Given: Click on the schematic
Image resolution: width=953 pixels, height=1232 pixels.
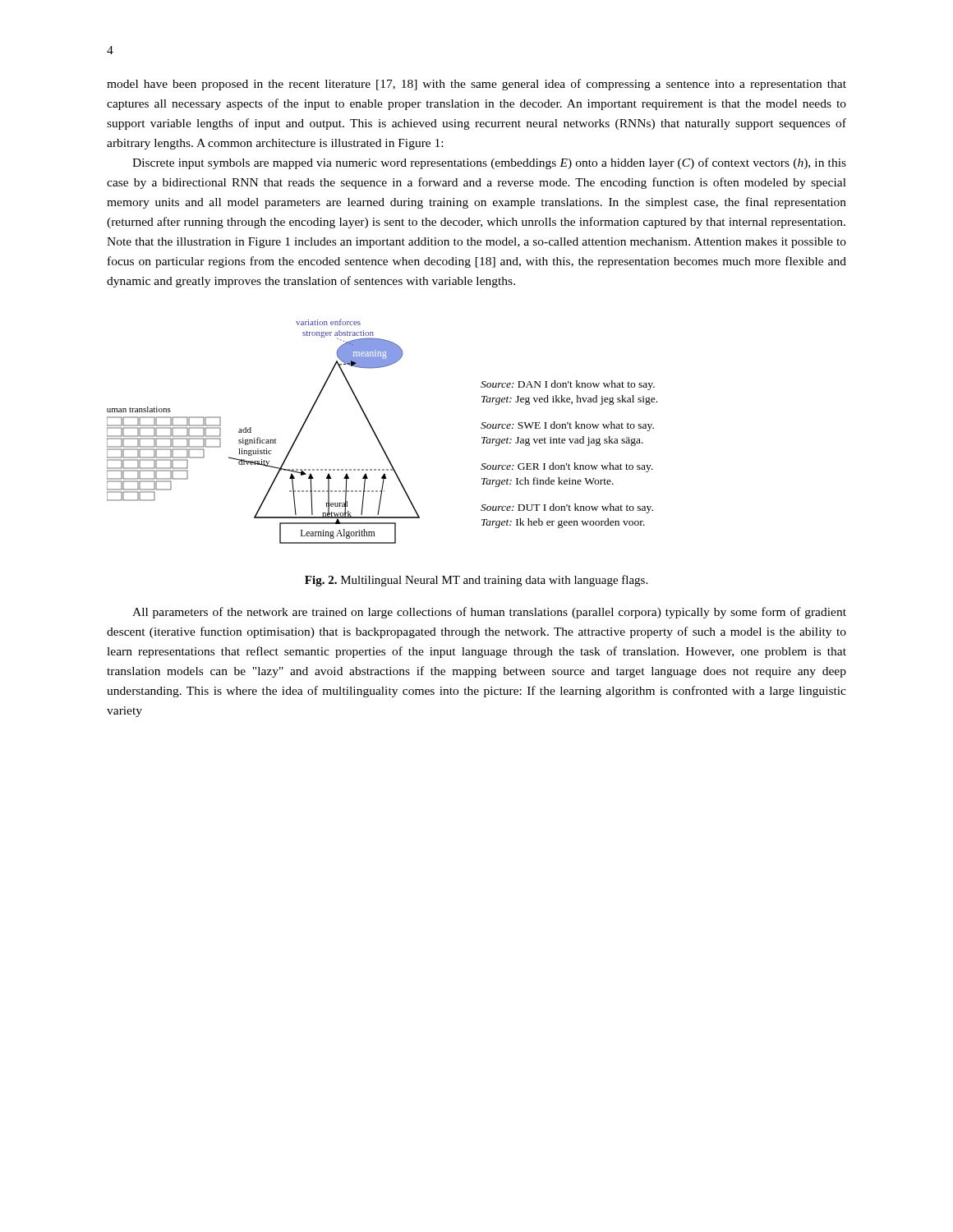Looking at the screenshot, I should tap(476, 441).
